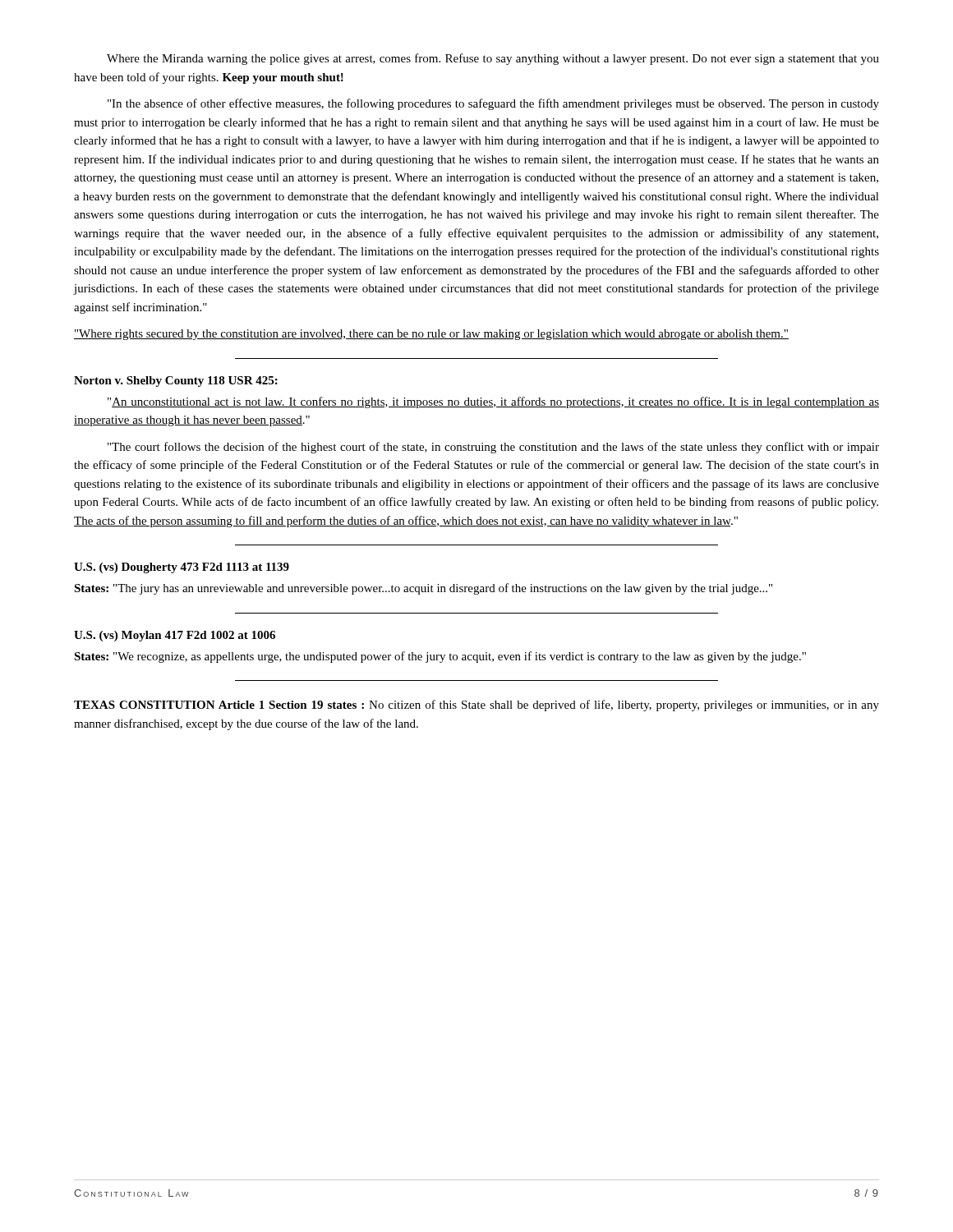
Task: Where is the section header that starts "Norton v. Shelby County 118"?
Action: click(x=176, y=380)
